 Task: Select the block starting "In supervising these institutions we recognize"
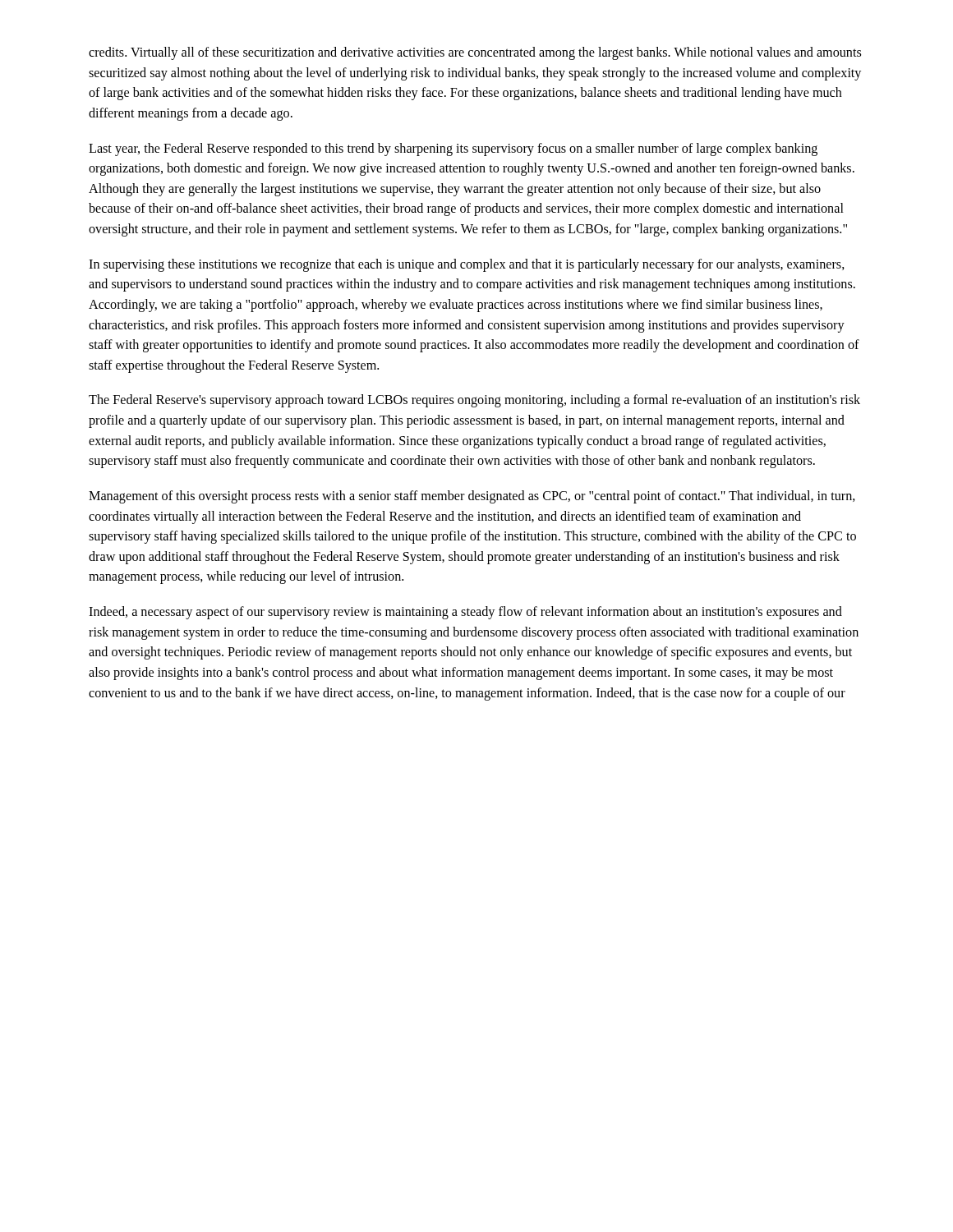(474, 315)
